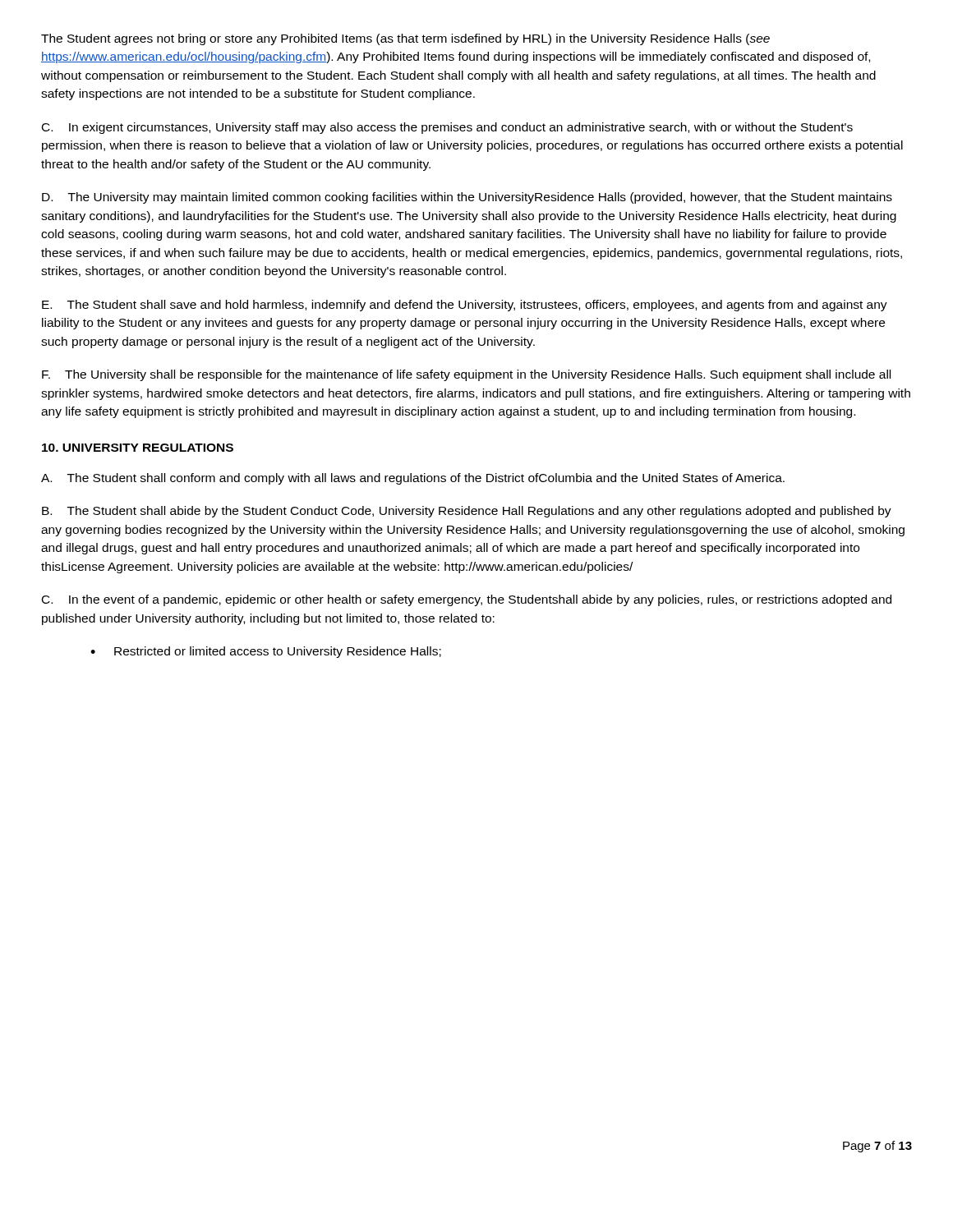Find the element starting "10. UNIVERSITY REGULATIONS"
This screenshot has height=1232, width=953.
[137, 448]
